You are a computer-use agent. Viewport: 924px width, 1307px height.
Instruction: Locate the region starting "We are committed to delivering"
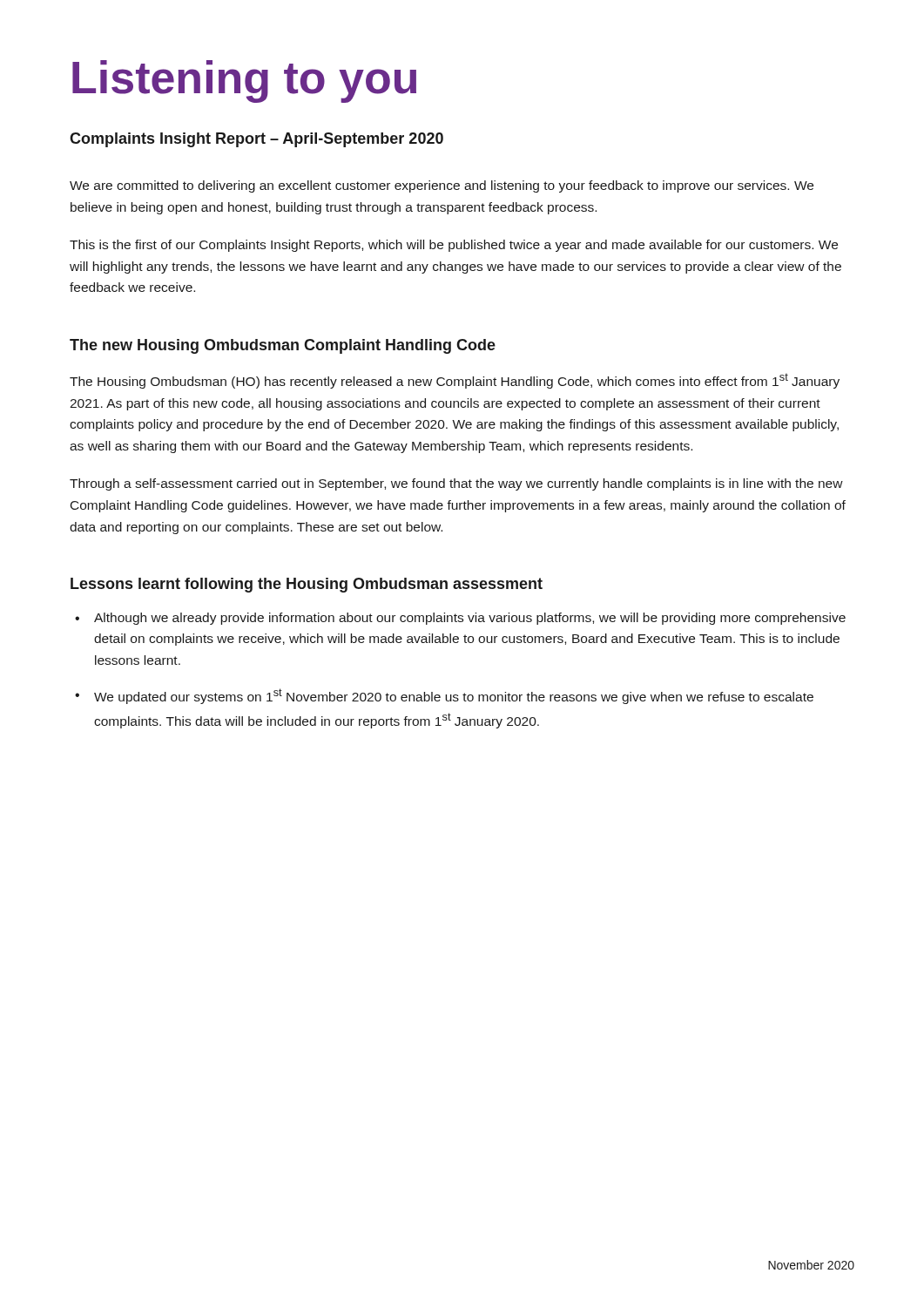point(442,196)
